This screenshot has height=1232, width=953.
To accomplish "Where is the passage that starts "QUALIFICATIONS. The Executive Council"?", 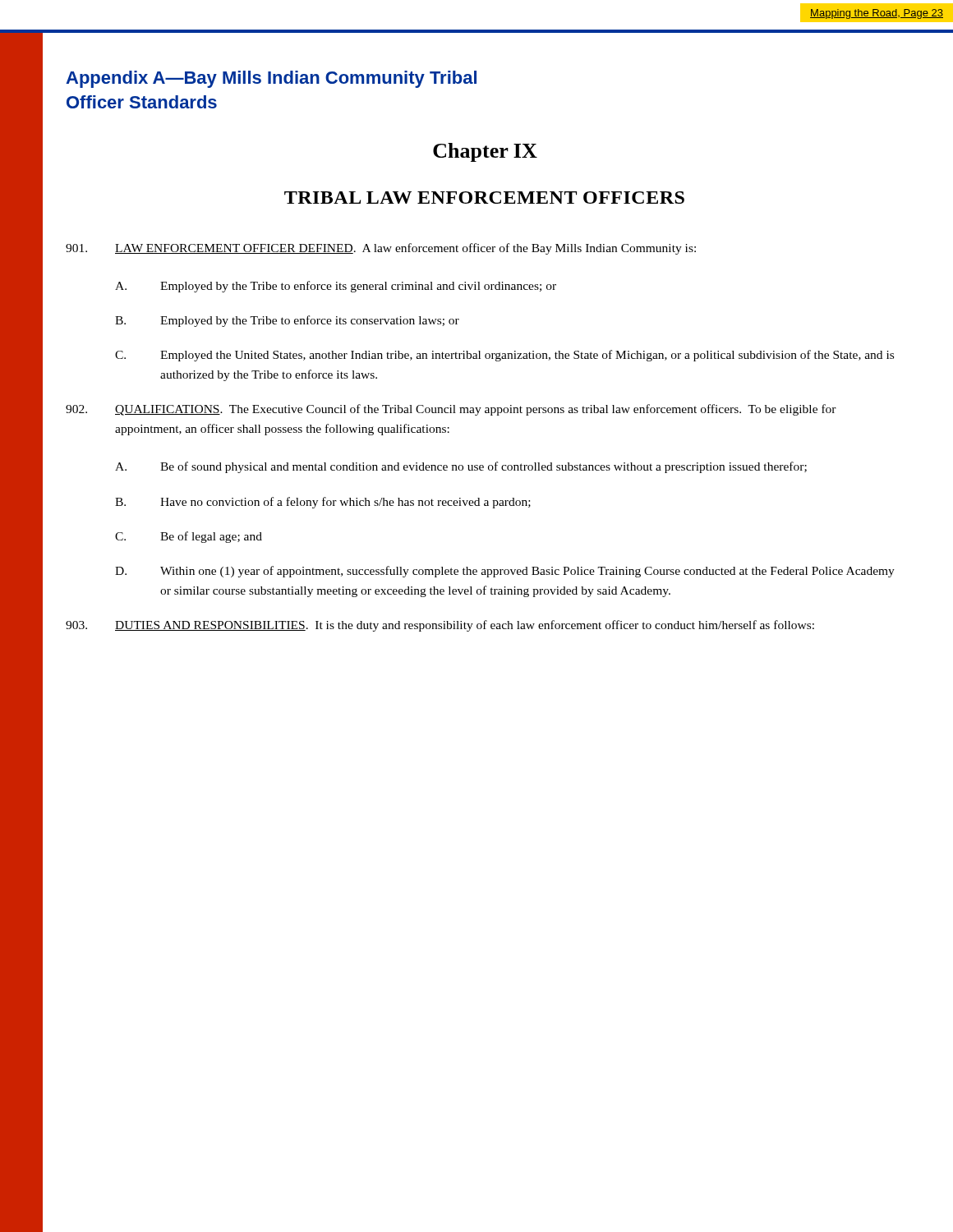I will (485, 419).
